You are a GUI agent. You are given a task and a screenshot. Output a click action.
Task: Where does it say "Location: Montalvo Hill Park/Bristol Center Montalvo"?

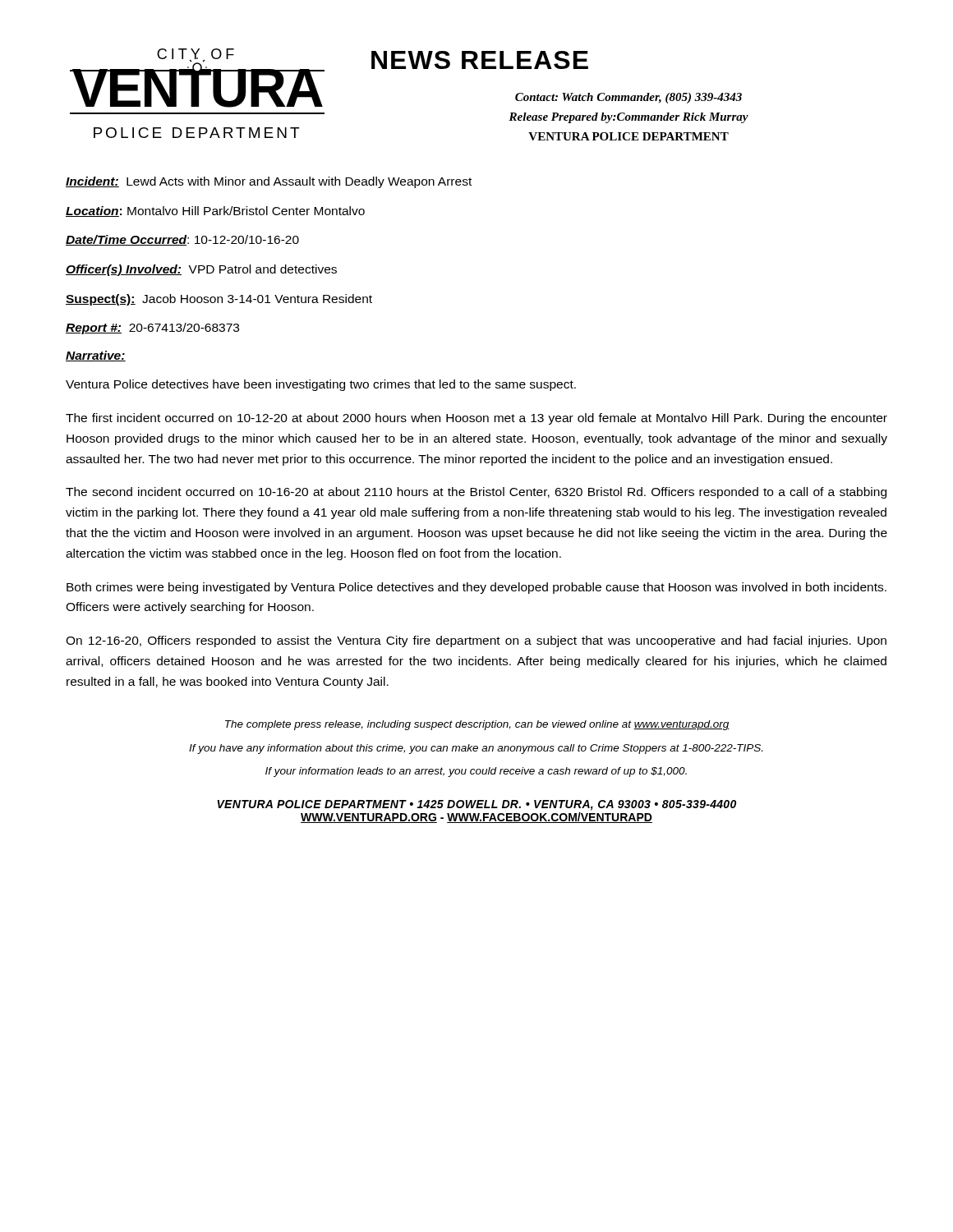215,210
